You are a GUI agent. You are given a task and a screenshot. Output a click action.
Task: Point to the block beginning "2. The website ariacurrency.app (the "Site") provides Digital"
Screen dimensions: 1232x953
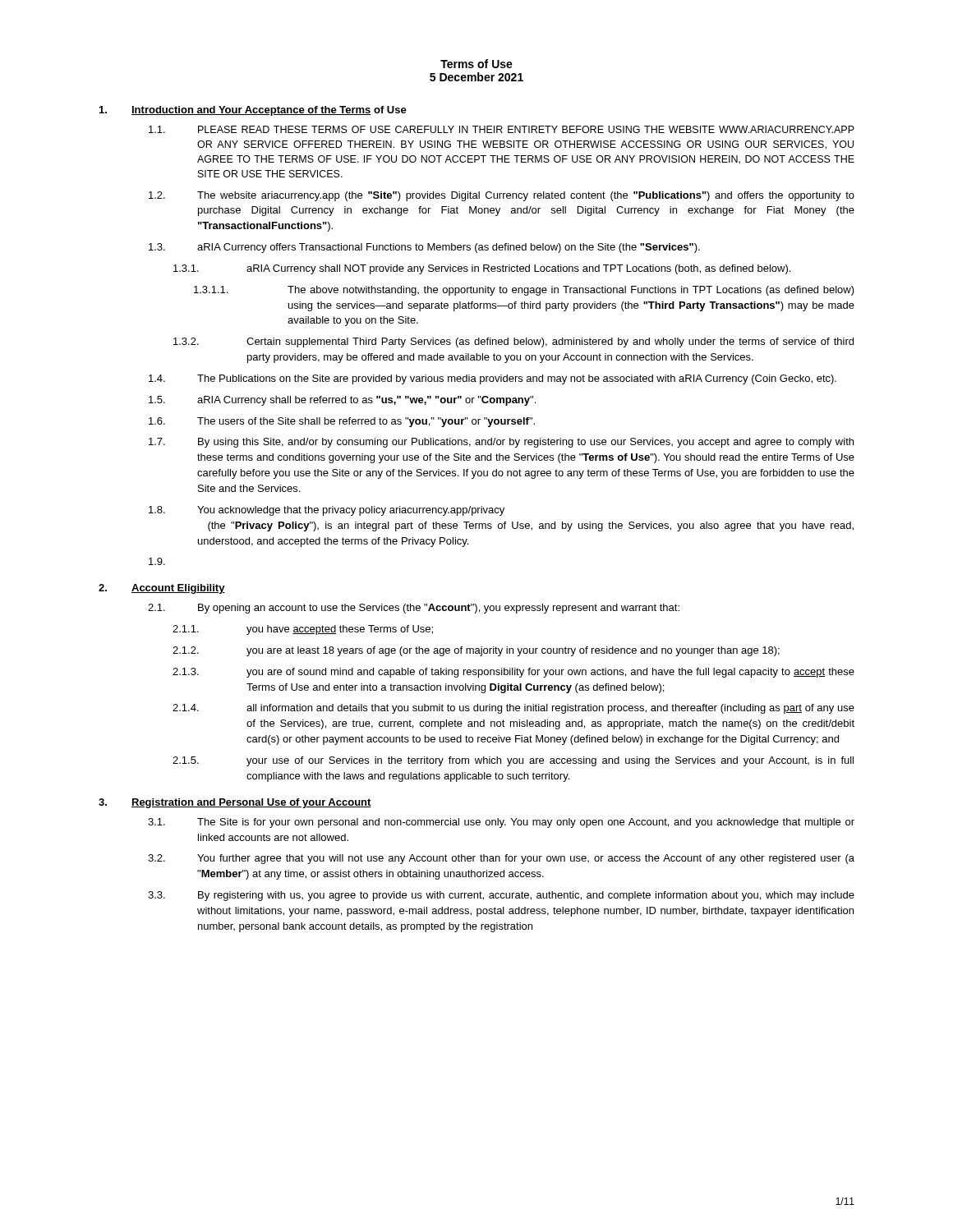click(x=501, y=211)
